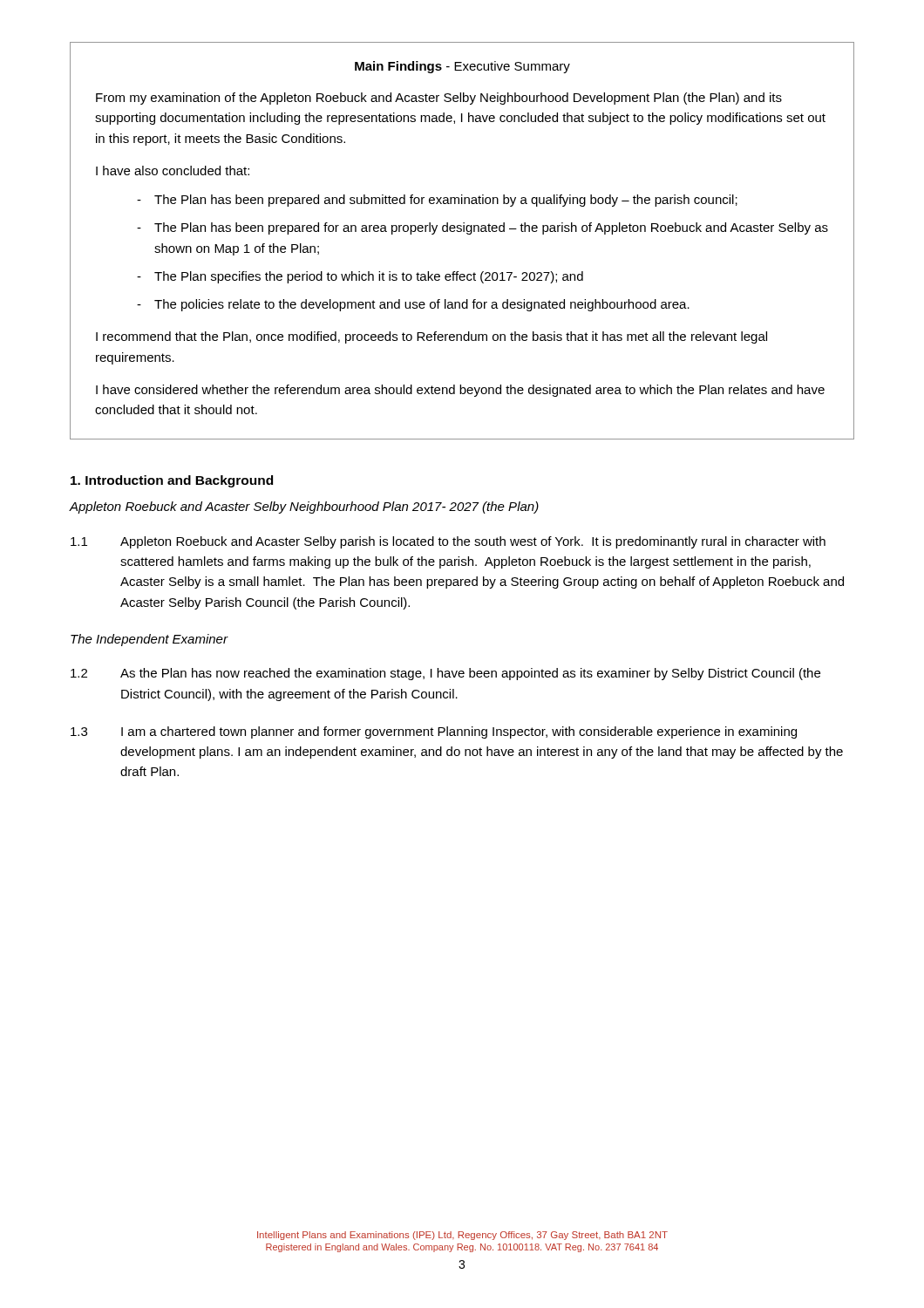The height and width of the screenshot is (1308, 924).
Task: Select the element starting "- The policies relate to"
Action: click(x=413, y=304)
